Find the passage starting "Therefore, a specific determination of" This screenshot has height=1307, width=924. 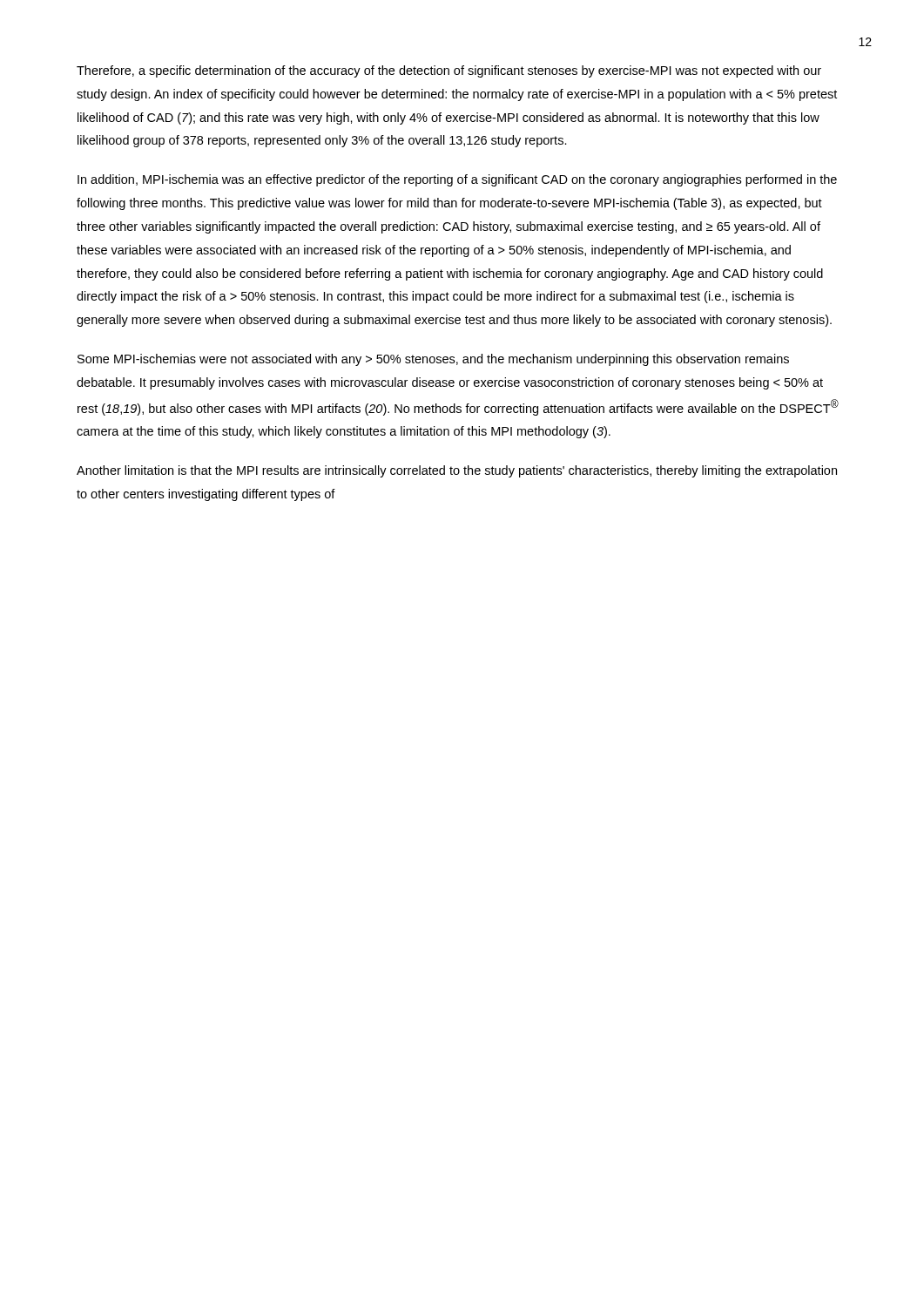(x=457, y=106)
